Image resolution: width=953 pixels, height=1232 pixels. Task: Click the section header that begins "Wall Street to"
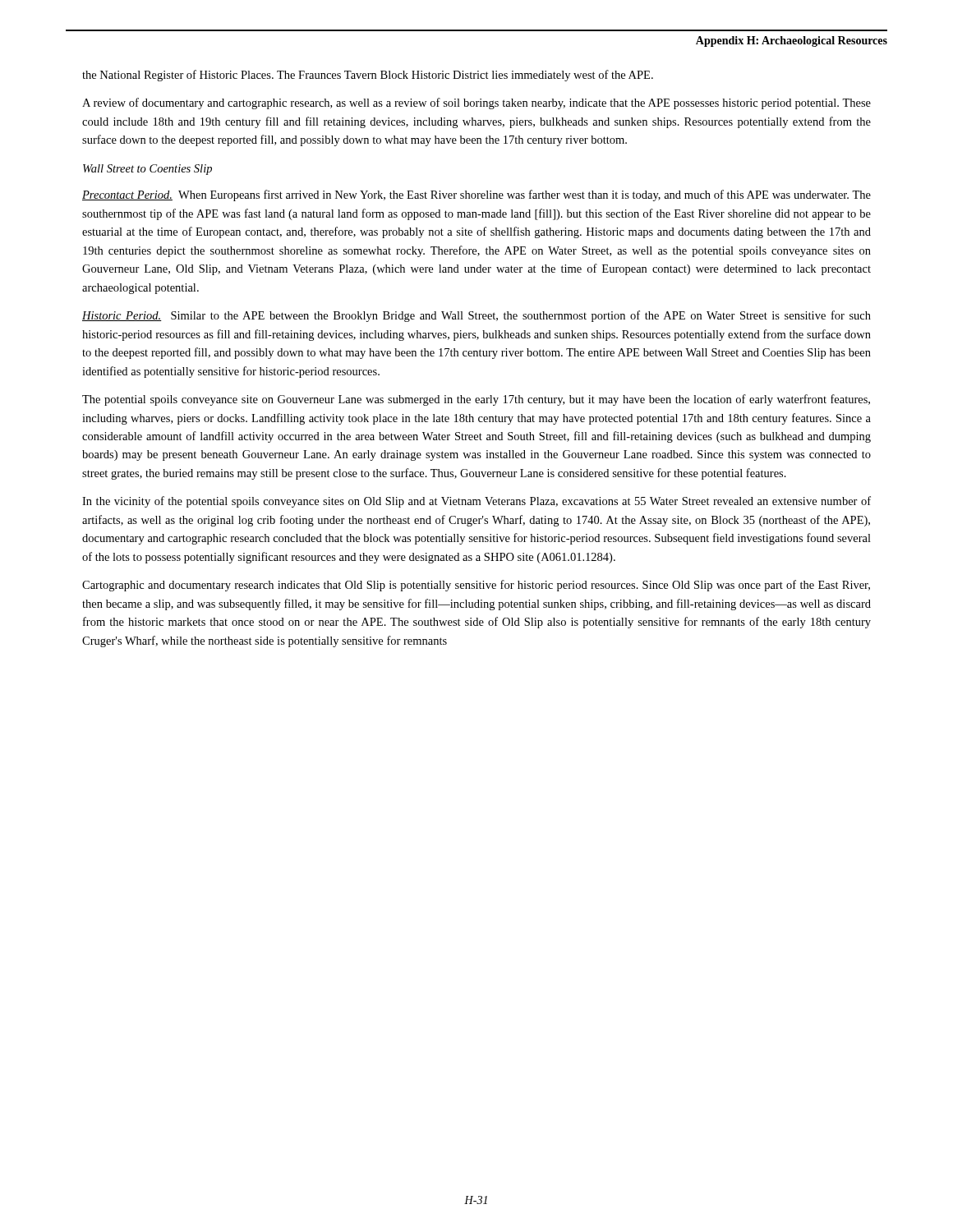click(x=147, y=168)
